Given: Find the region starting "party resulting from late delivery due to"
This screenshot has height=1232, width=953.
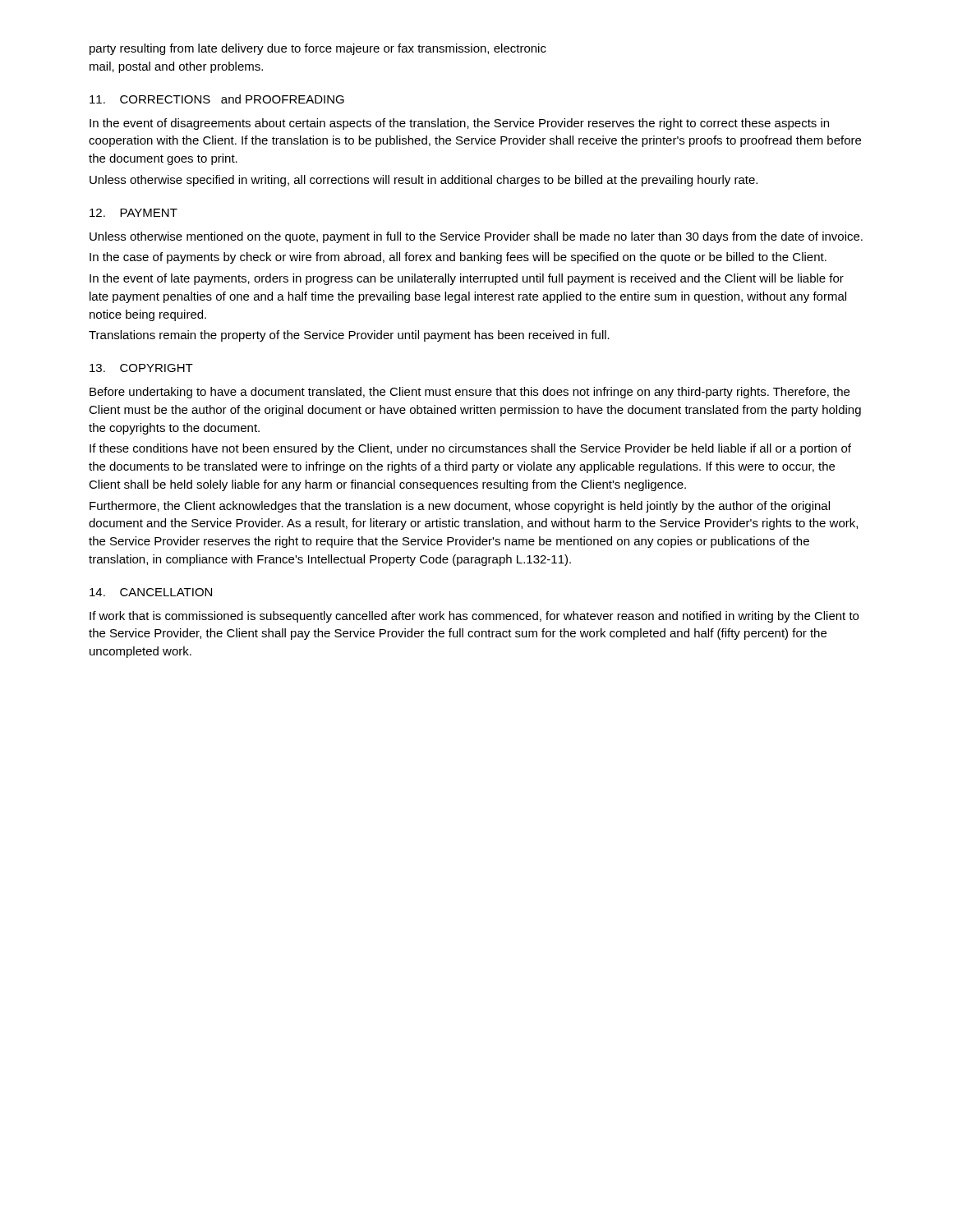Looking at the screenshot, I should (476, 57).
